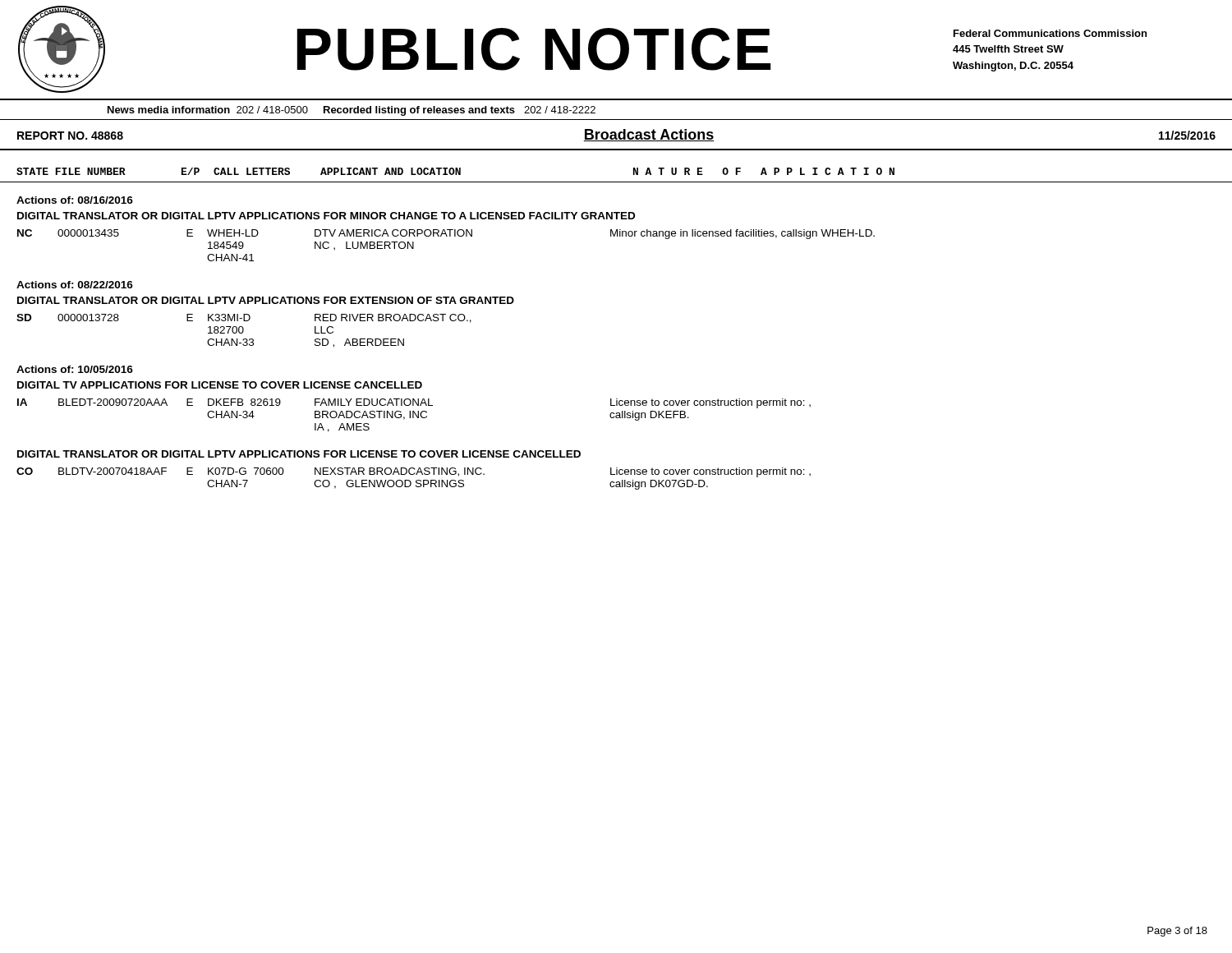Find "Actions of: 08/22/2016" on this page

click(x=75, y=285)
